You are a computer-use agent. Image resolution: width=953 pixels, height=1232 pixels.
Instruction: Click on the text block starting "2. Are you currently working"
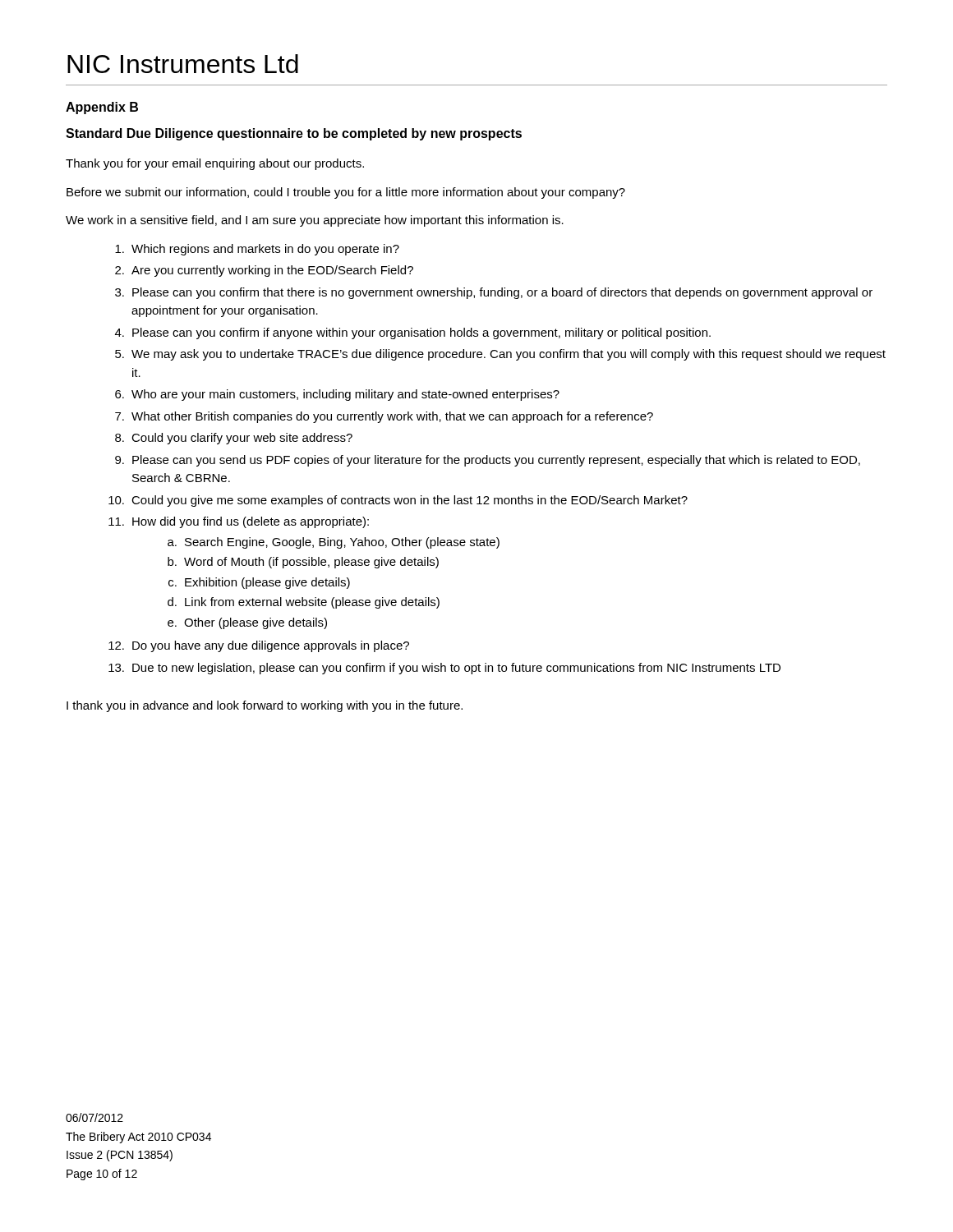point(264,271)
